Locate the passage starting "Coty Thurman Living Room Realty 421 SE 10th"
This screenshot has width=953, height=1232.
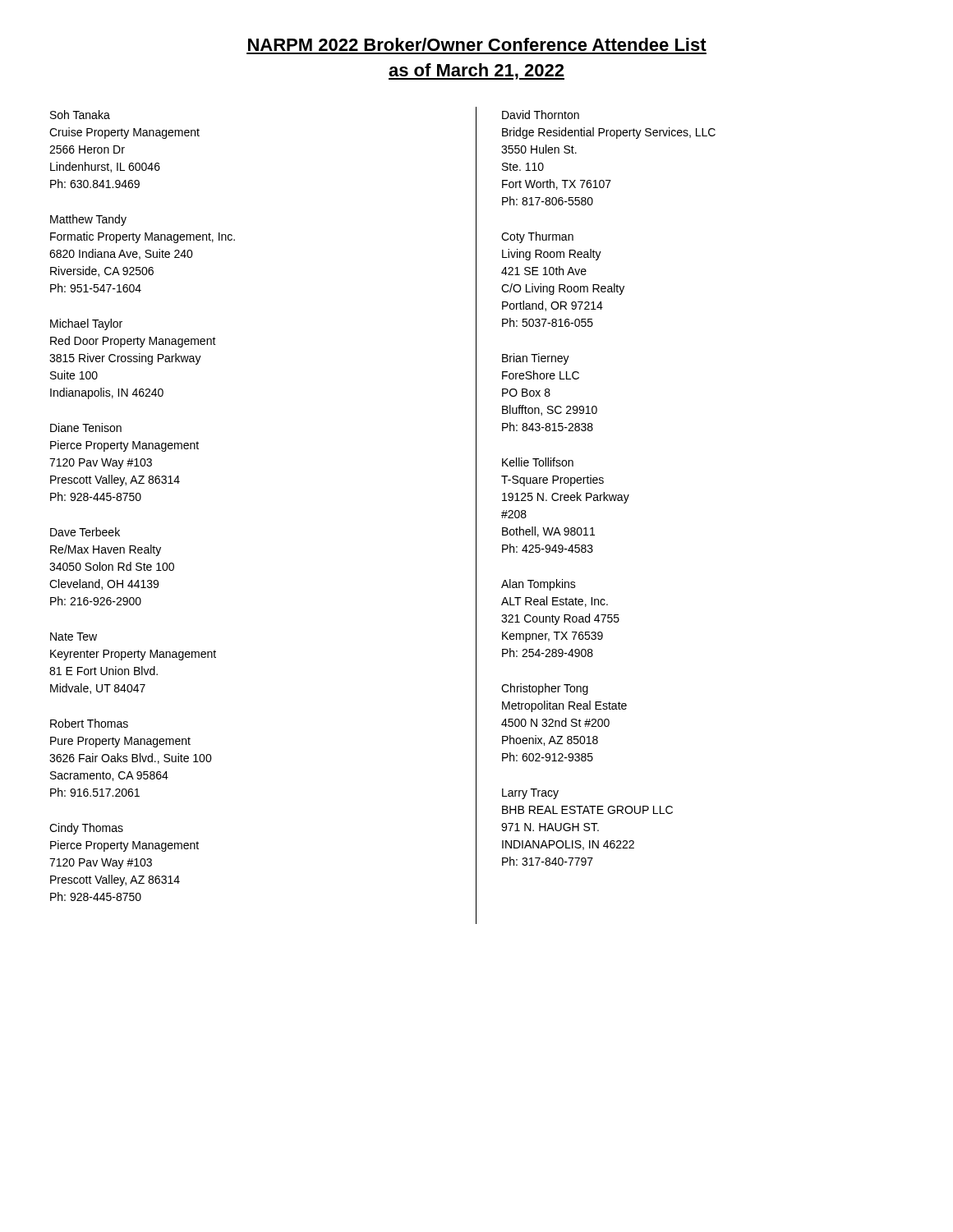(537, 237)
